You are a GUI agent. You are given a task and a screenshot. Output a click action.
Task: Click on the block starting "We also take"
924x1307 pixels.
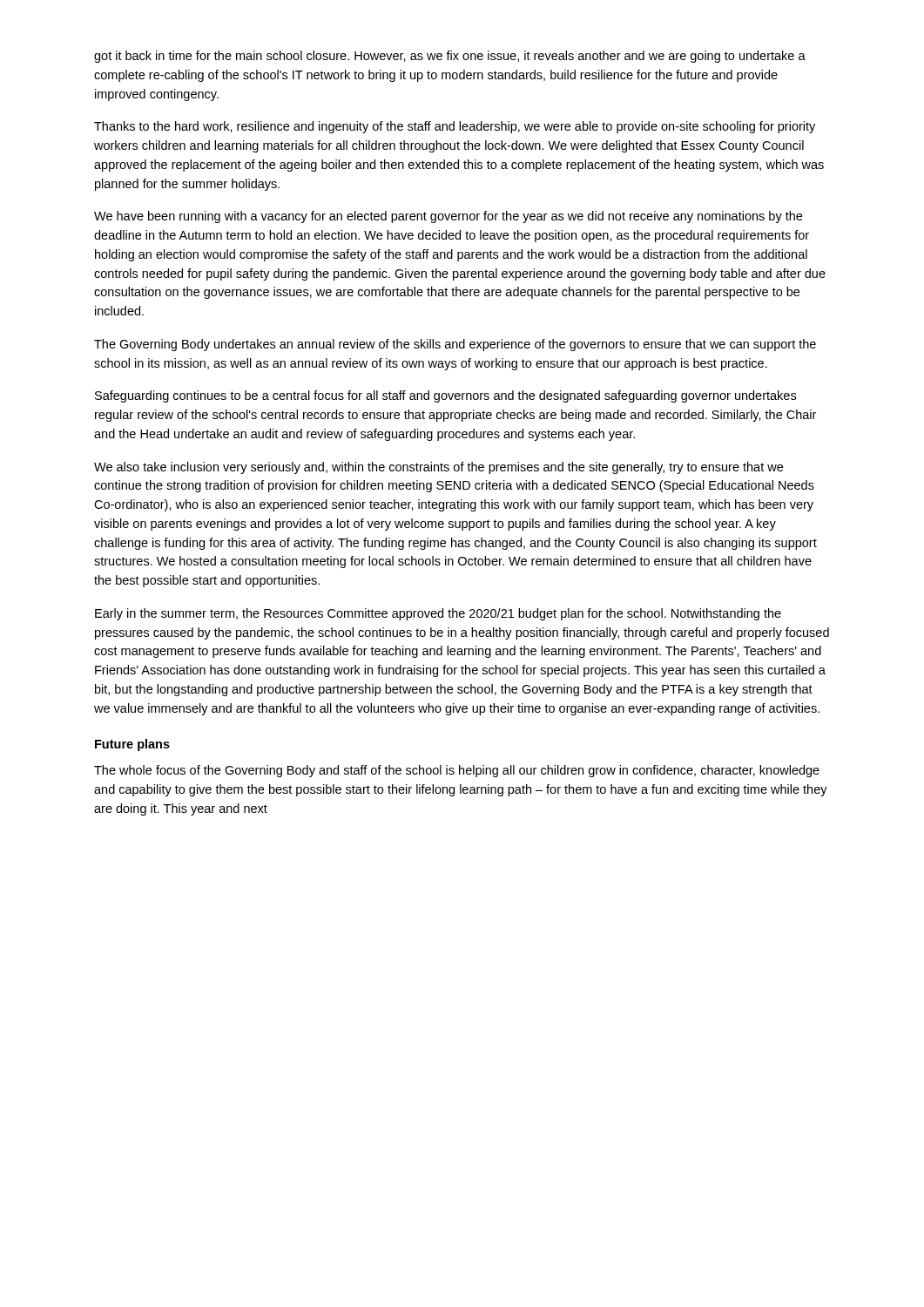(x=455, y=523)
